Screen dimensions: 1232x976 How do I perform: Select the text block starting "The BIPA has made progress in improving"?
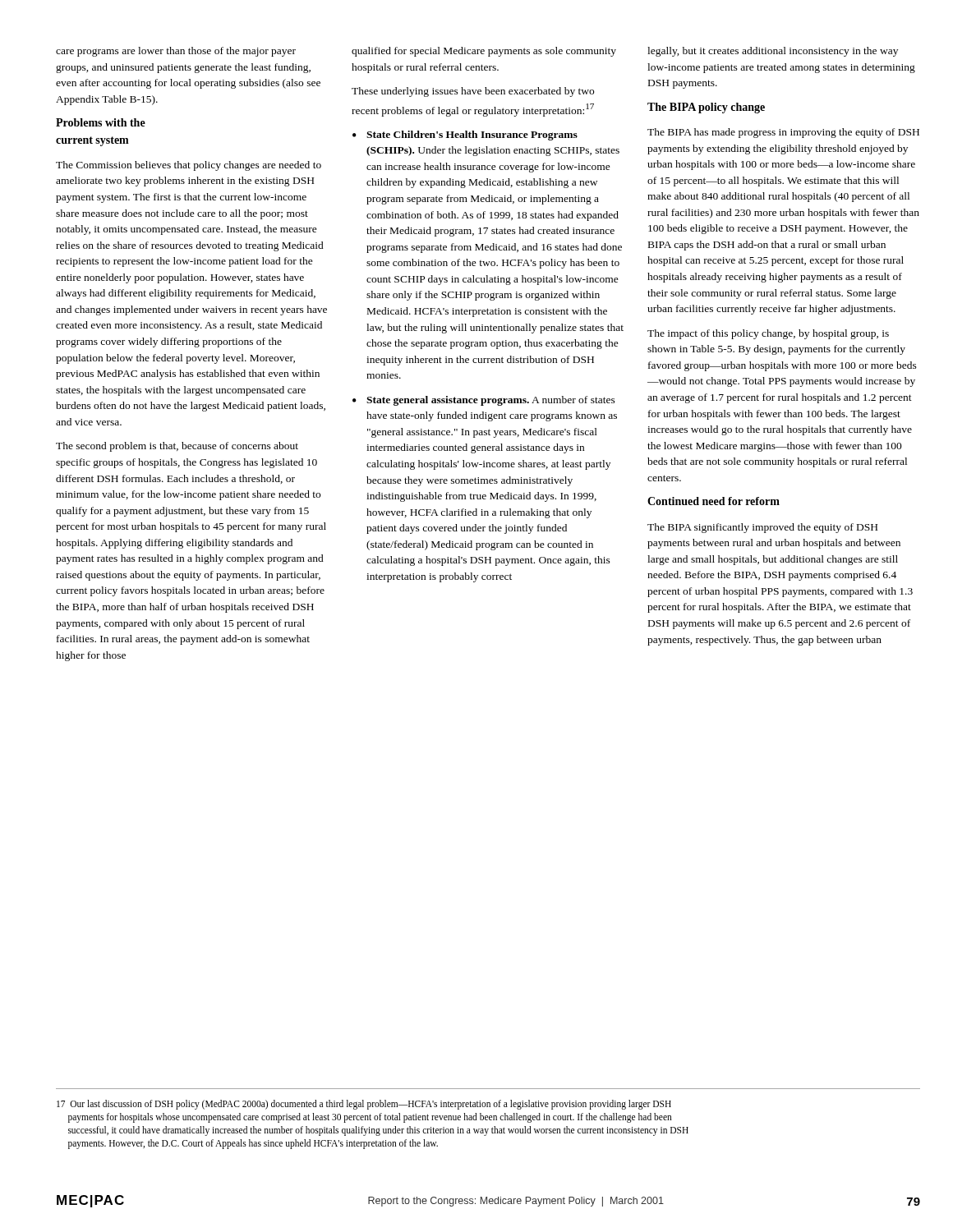coord(784,220)
